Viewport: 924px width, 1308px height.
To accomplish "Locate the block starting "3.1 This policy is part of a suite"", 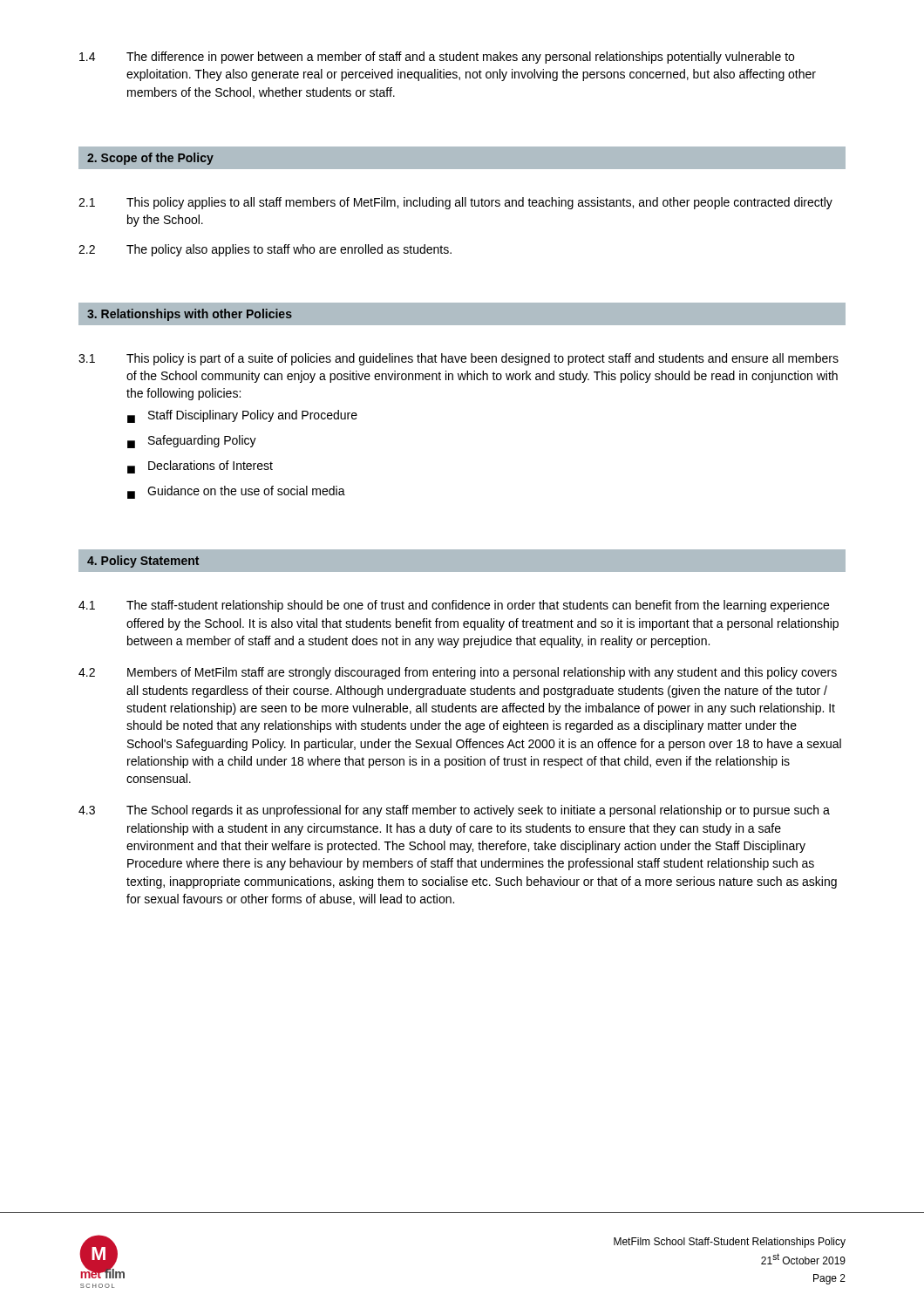I will click(462, 376).
